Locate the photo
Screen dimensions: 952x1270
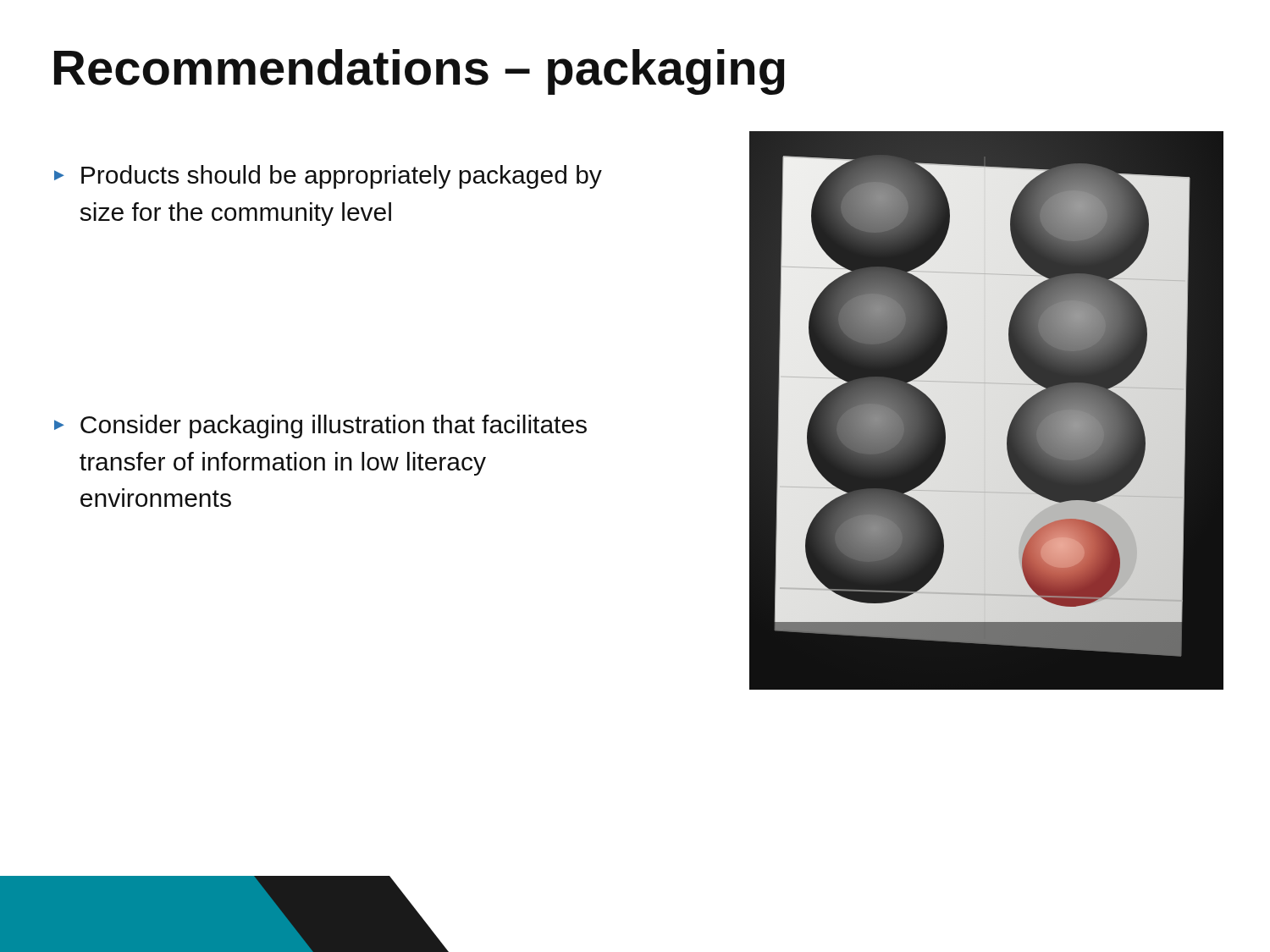click(986, 410)
